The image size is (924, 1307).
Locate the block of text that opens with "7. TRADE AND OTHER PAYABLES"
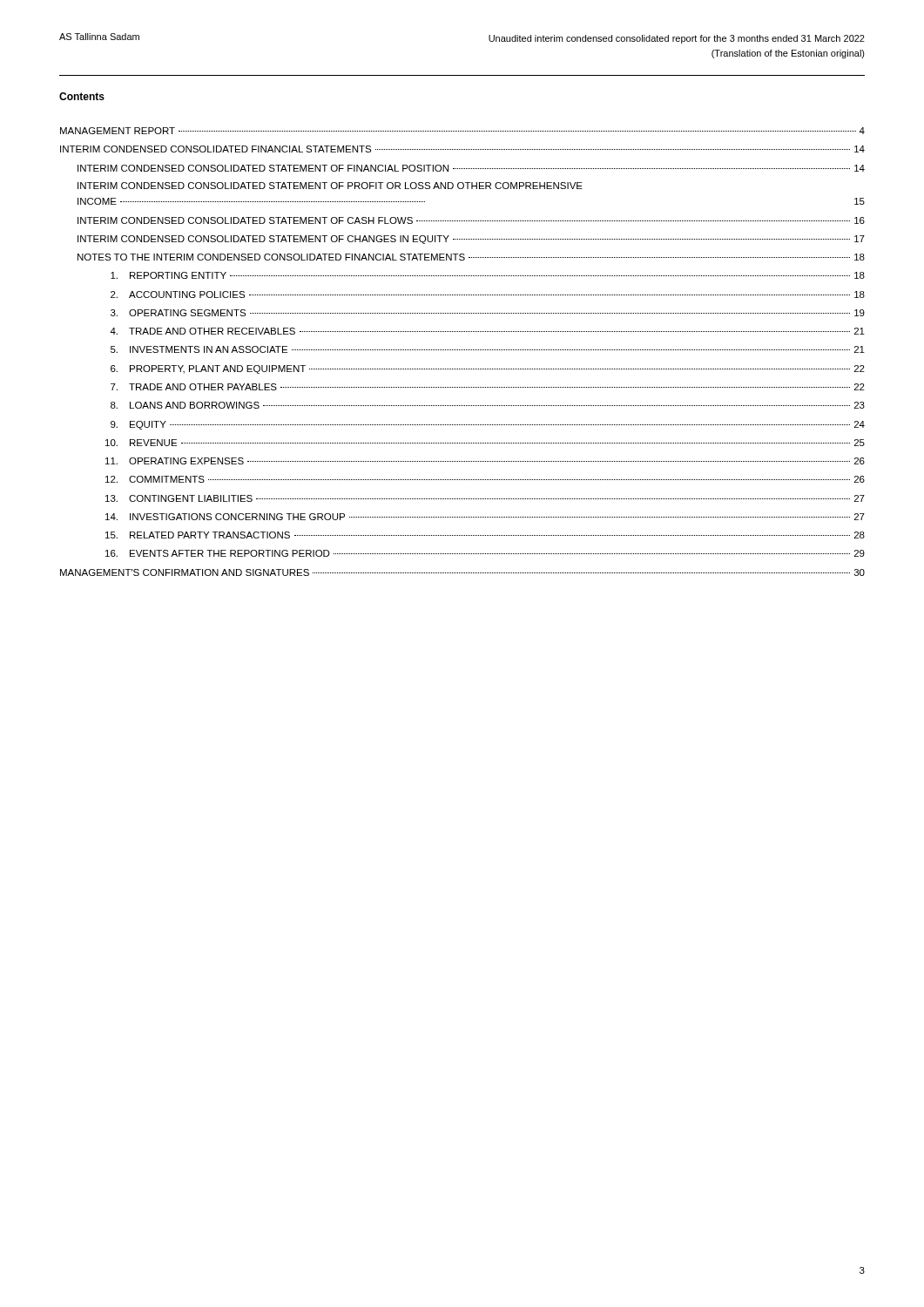[479, 387]
